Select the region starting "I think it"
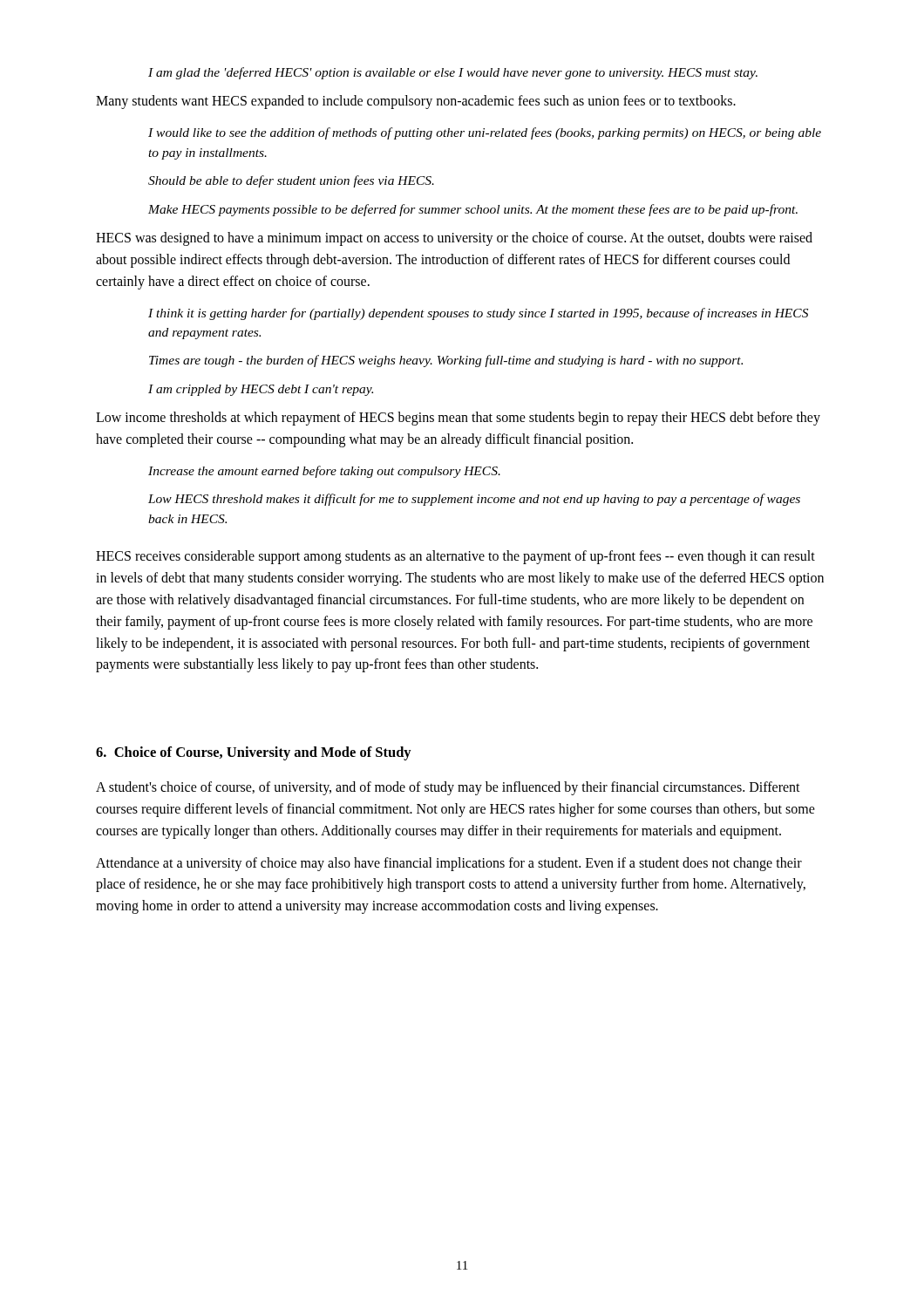This screenshot has height=1308, width=924. tap(478, 322)
